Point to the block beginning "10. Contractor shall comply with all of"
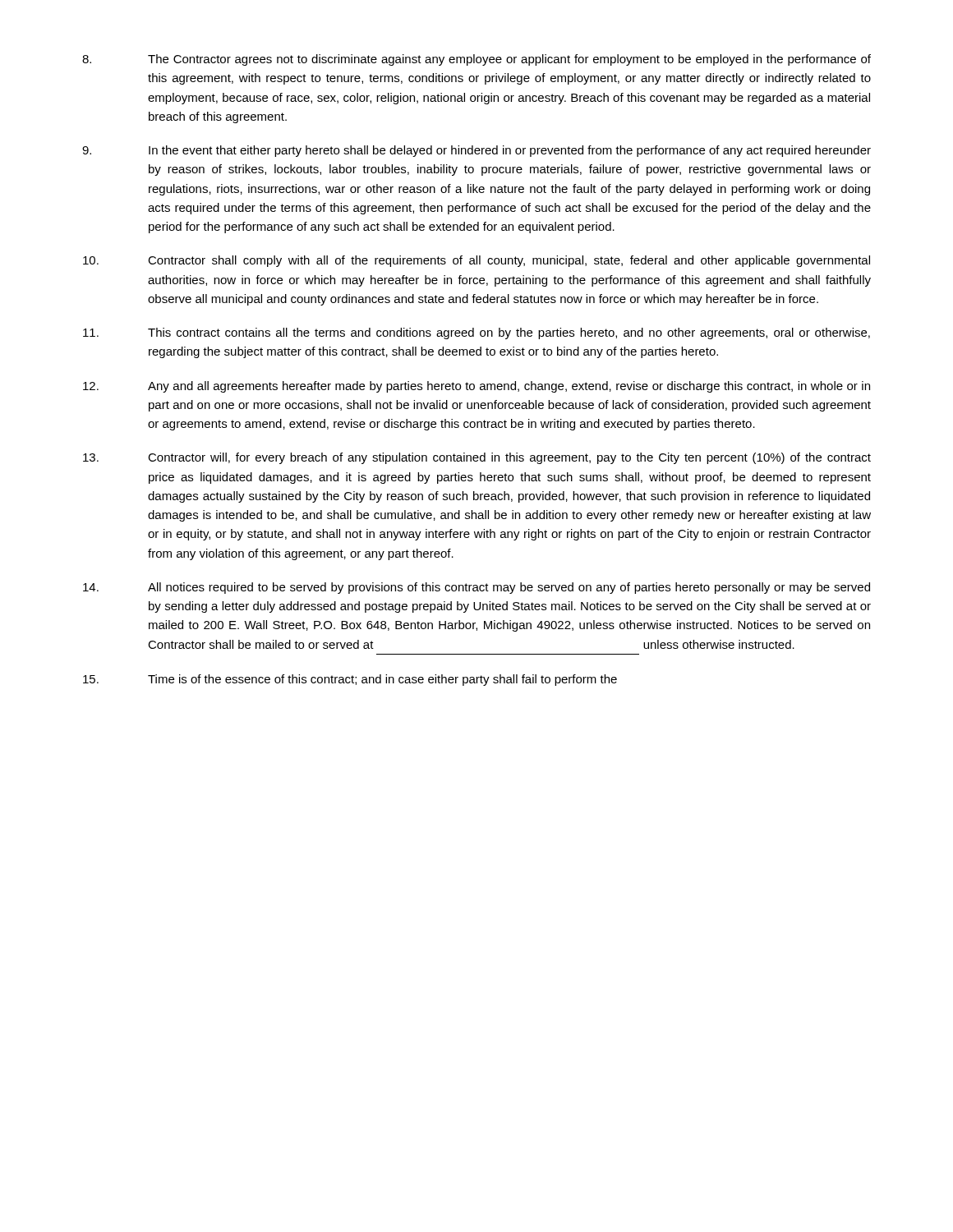Screen dimensions: 1232x953 click(476, 279)
